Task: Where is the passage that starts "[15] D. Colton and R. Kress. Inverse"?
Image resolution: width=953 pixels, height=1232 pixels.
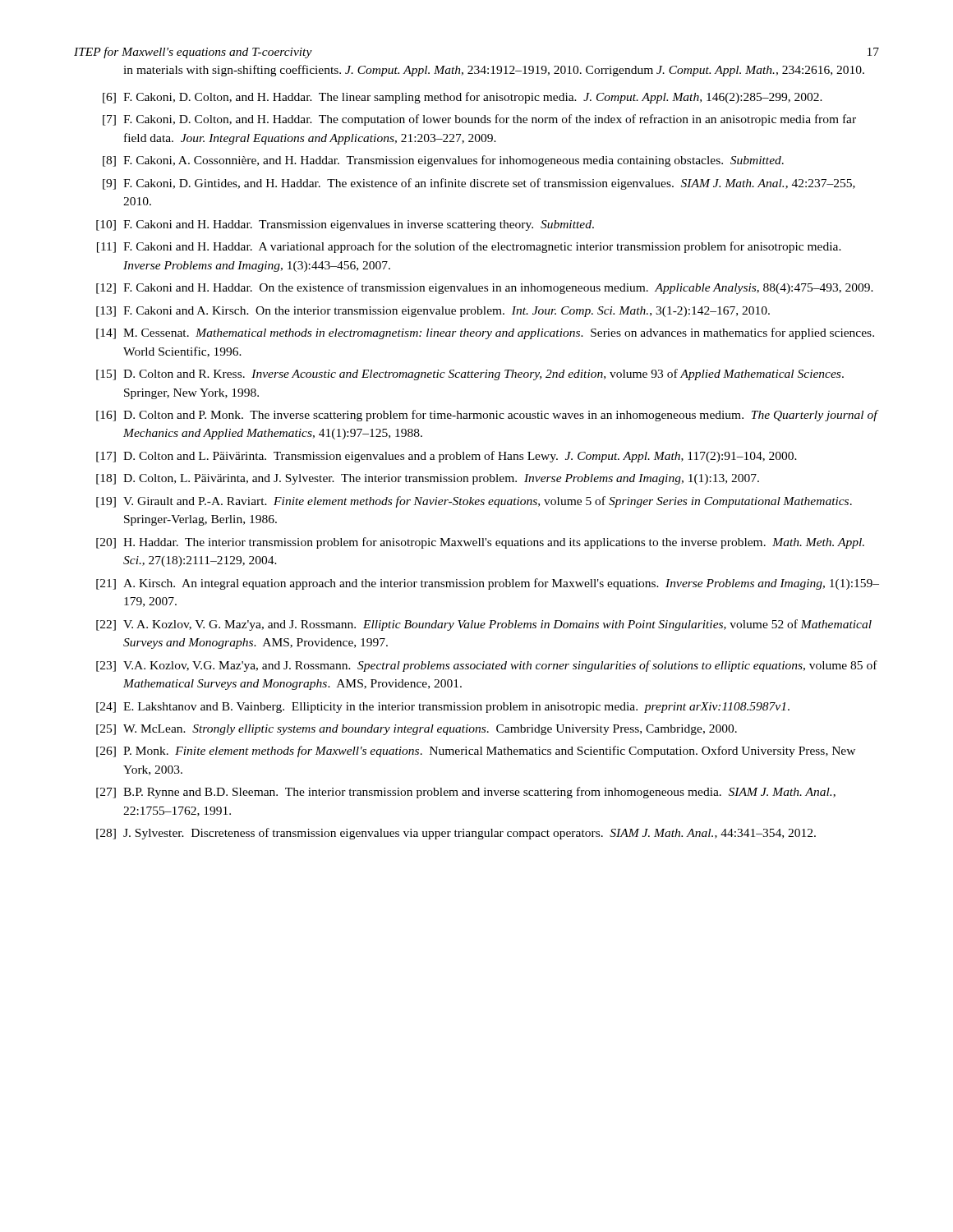Action: point(476,383)
